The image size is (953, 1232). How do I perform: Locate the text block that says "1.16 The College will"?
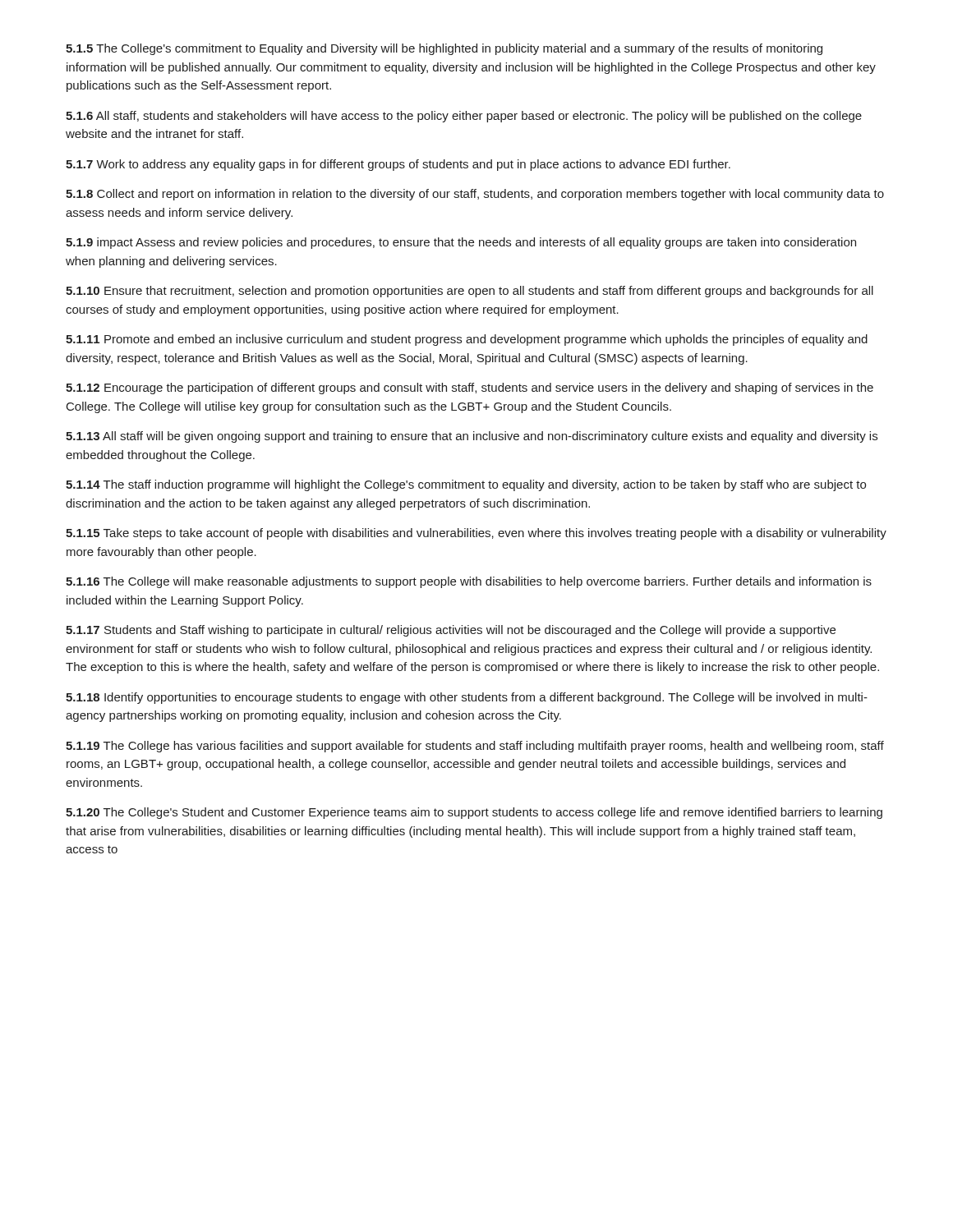(x=469, y=590)
